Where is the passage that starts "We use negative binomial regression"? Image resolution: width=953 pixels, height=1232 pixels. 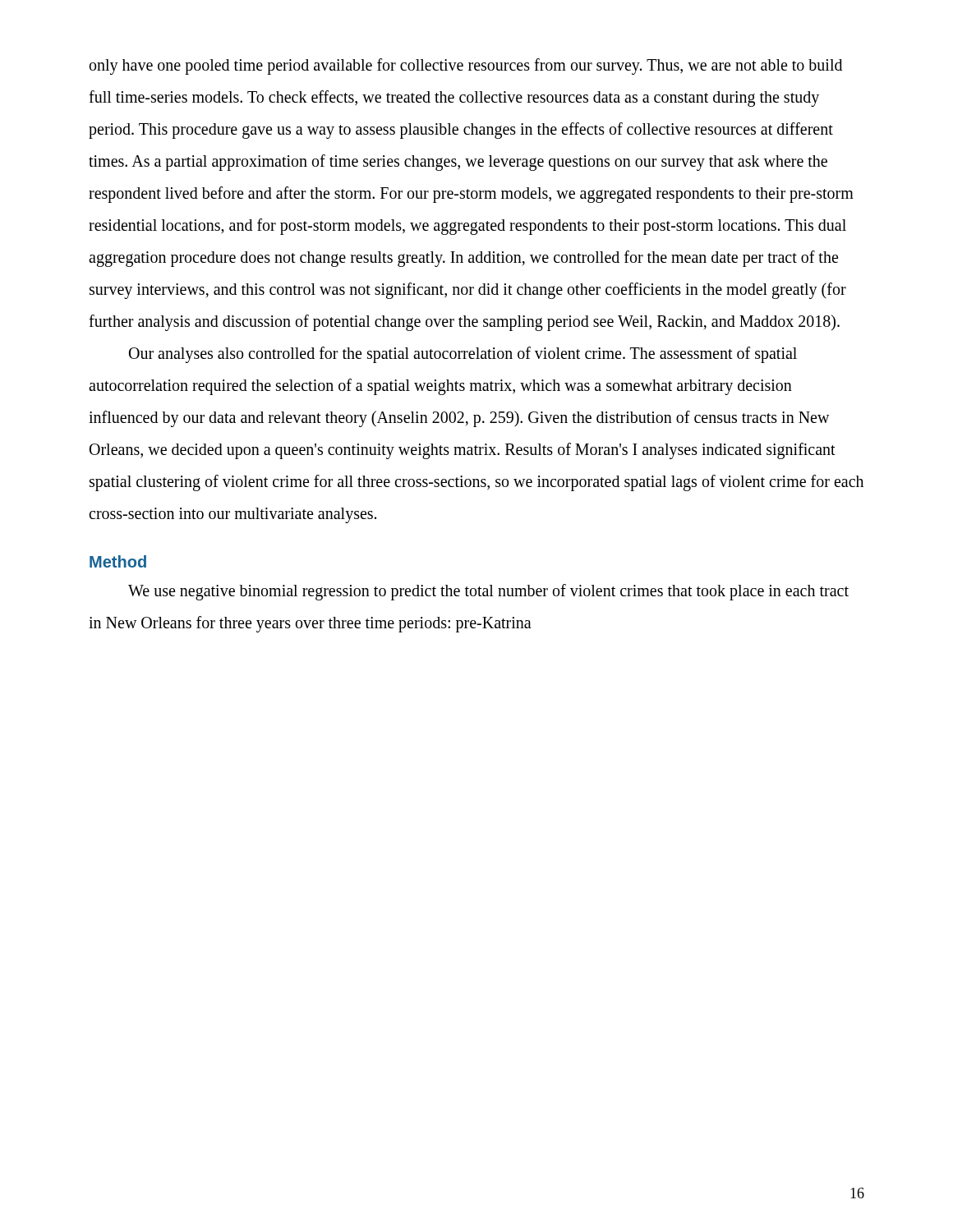click(476, 607)
